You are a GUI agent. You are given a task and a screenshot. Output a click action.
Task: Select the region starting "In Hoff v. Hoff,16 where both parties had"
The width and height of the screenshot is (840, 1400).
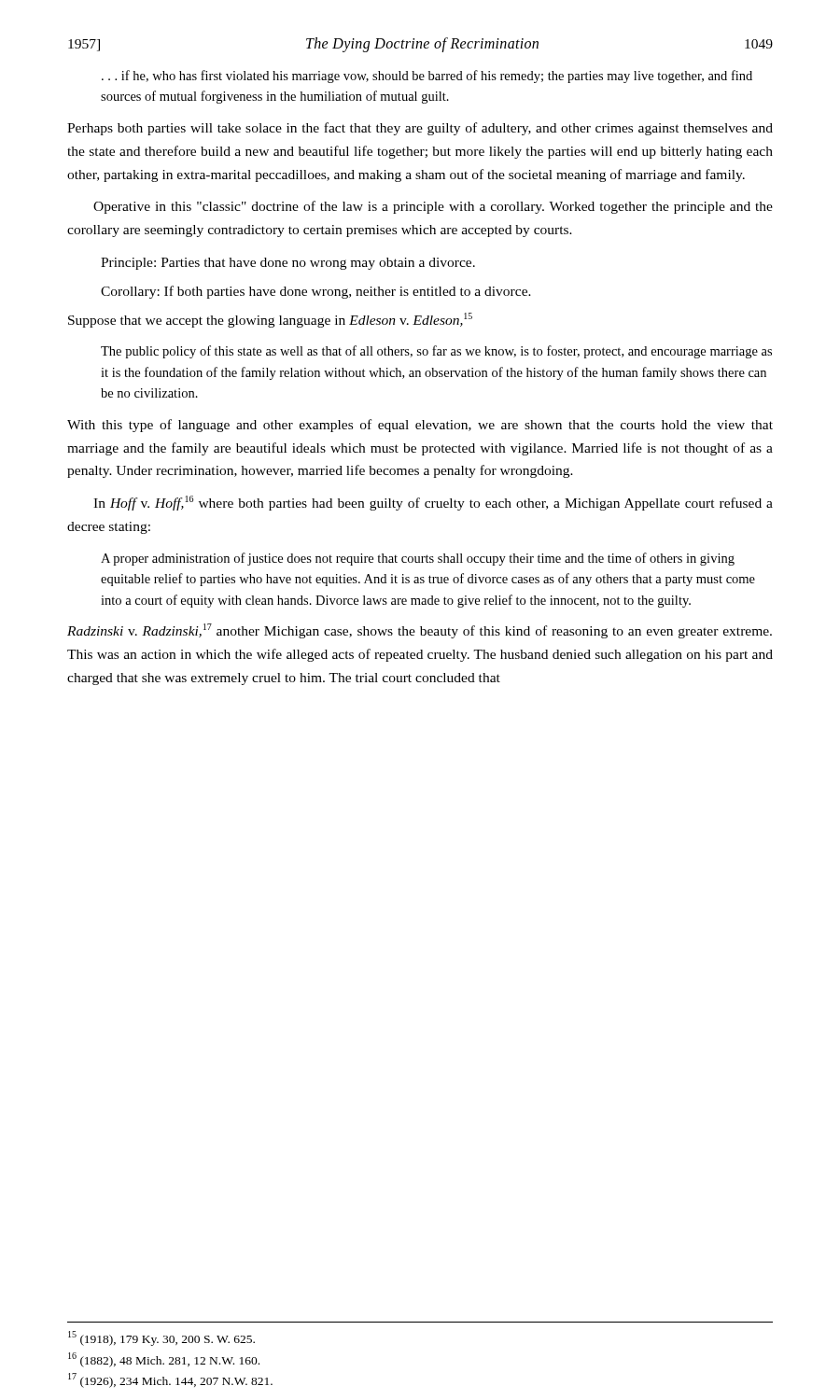(420, 514)
